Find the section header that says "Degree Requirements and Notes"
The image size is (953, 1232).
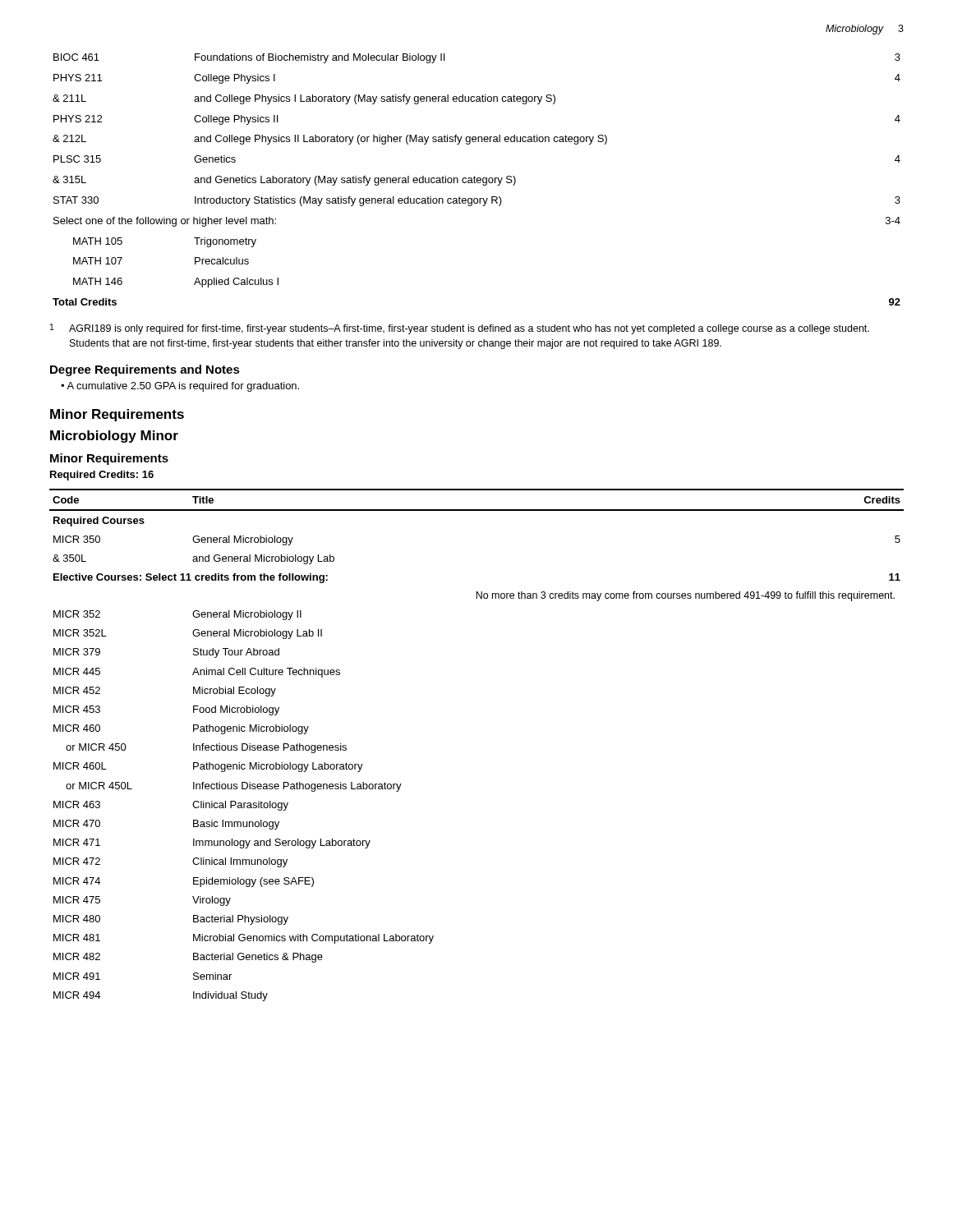click(144, 369)
